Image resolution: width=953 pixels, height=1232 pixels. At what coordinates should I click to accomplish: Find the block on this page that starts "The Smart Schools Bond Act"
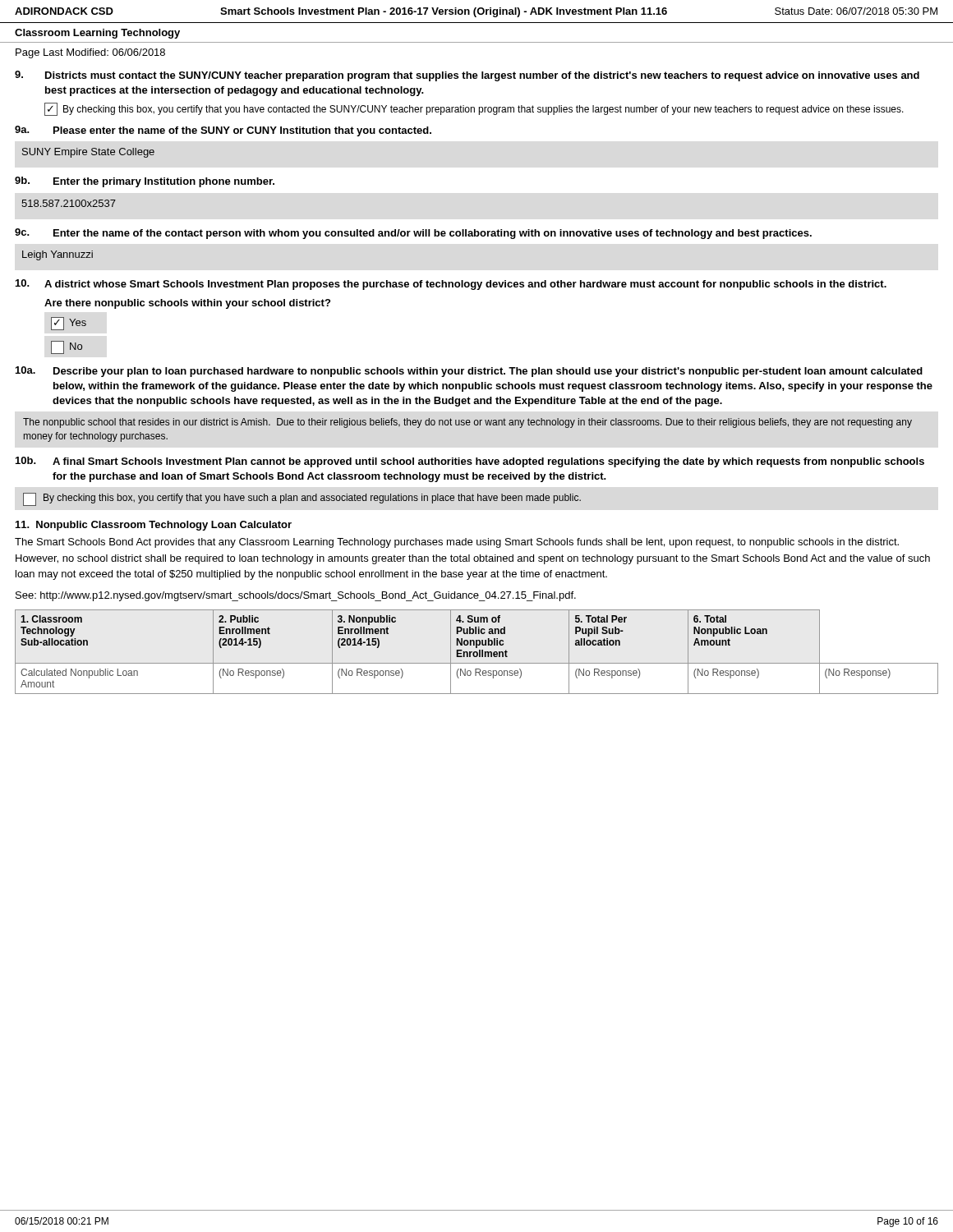coord(473,558)
